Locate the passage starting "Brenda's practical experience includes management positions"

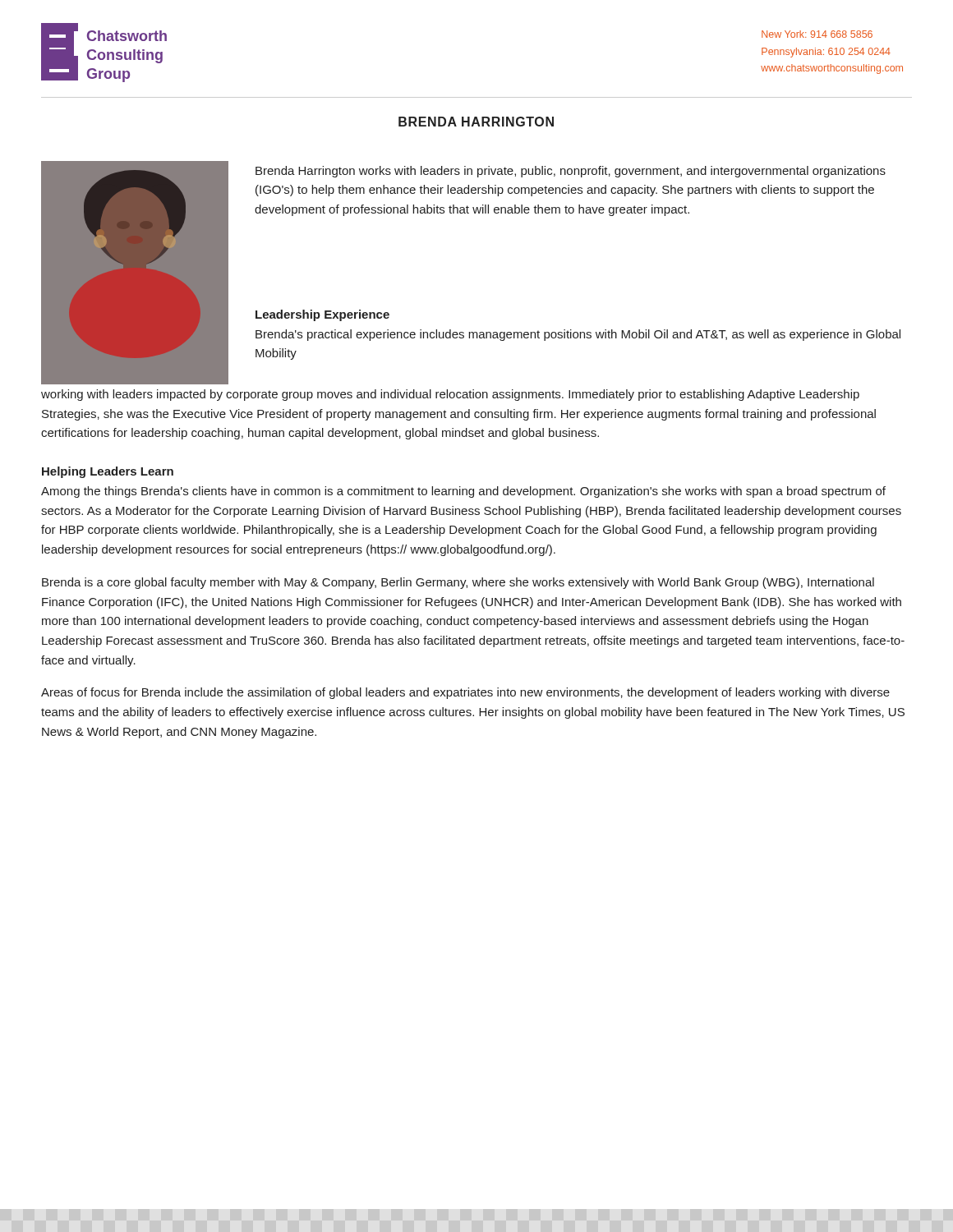tap(578, 343)
